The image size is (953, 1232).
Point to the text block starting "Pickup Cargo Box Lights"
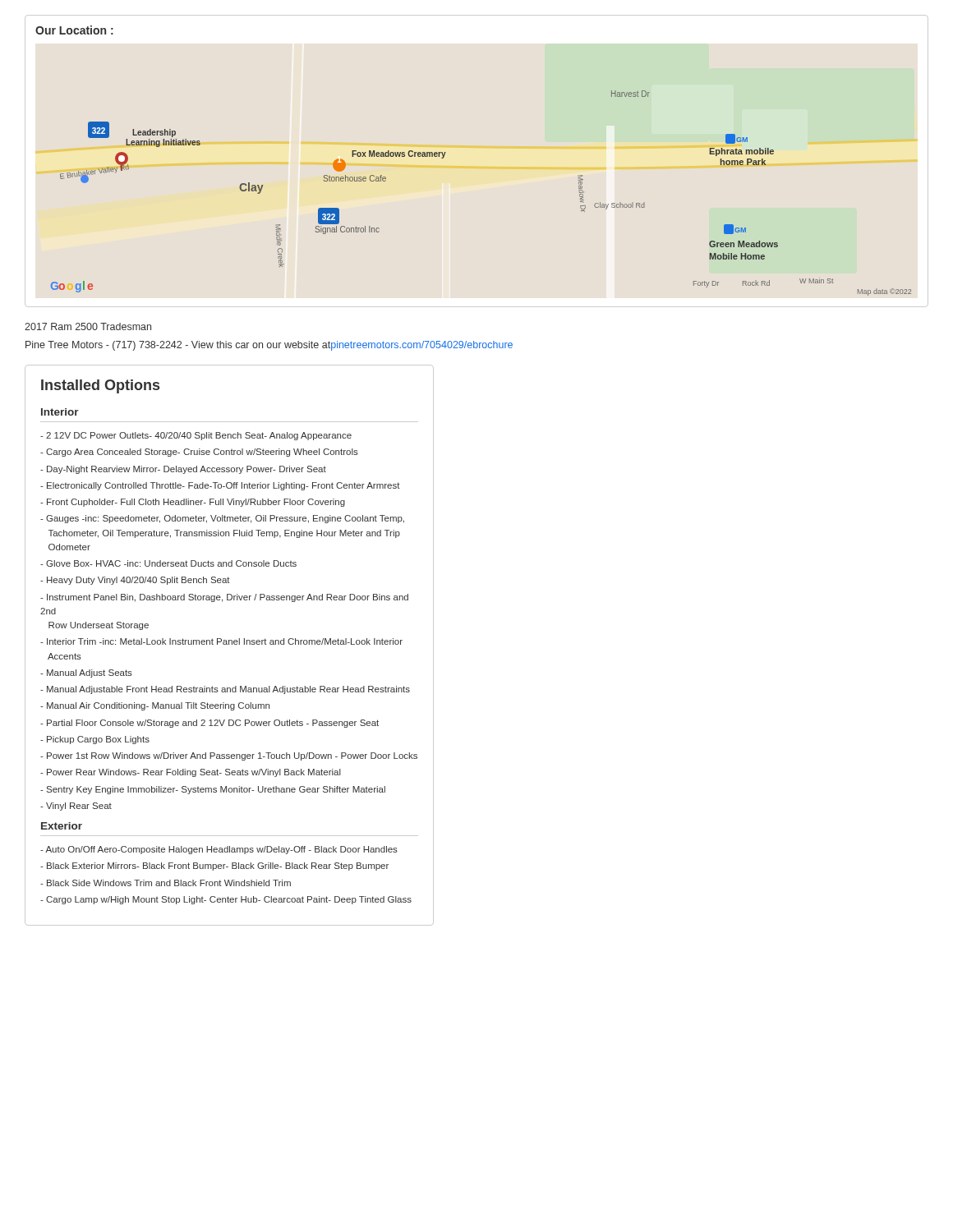(98, 739)
